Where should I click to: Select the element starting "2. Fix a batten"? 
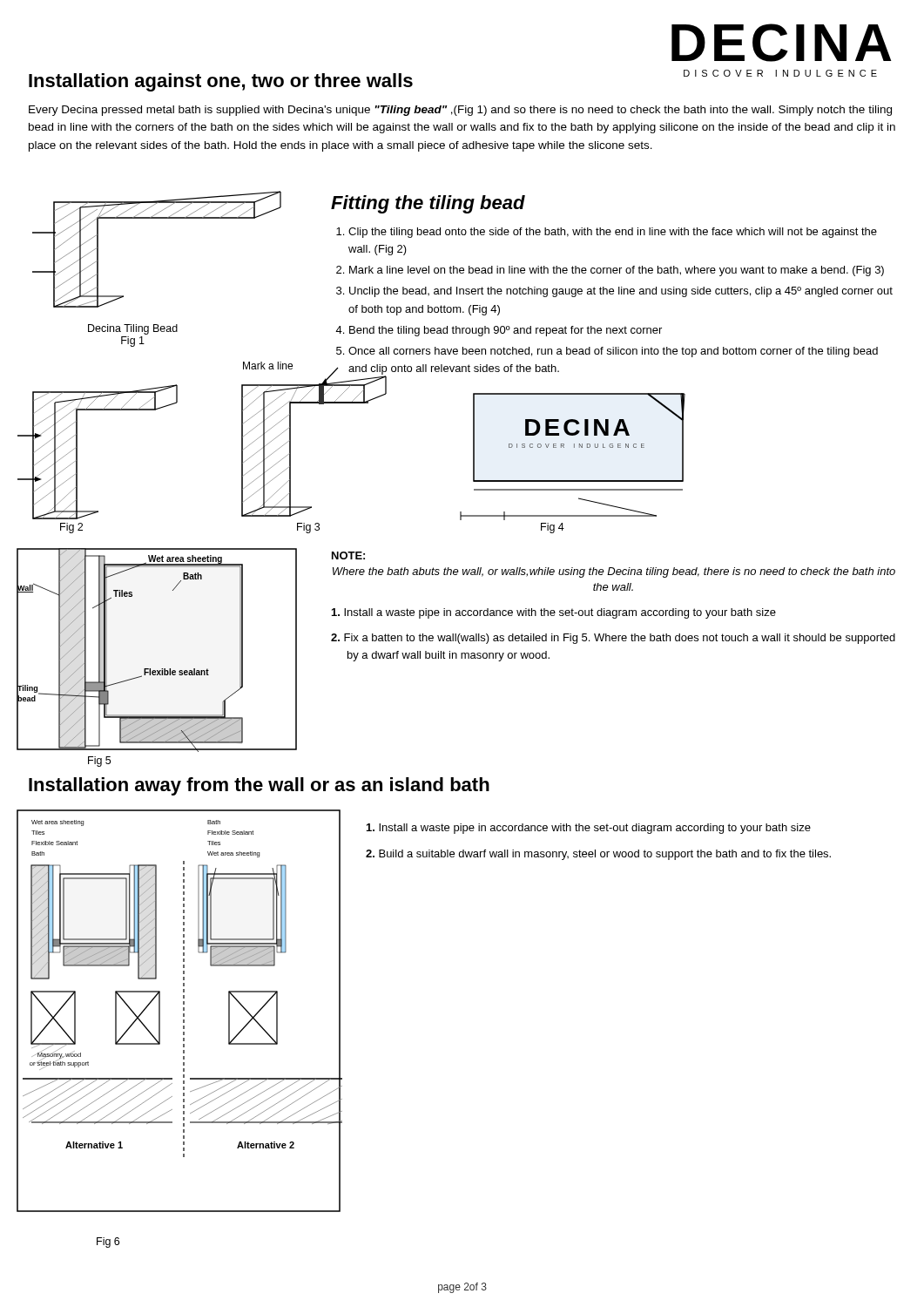point(613,646)
